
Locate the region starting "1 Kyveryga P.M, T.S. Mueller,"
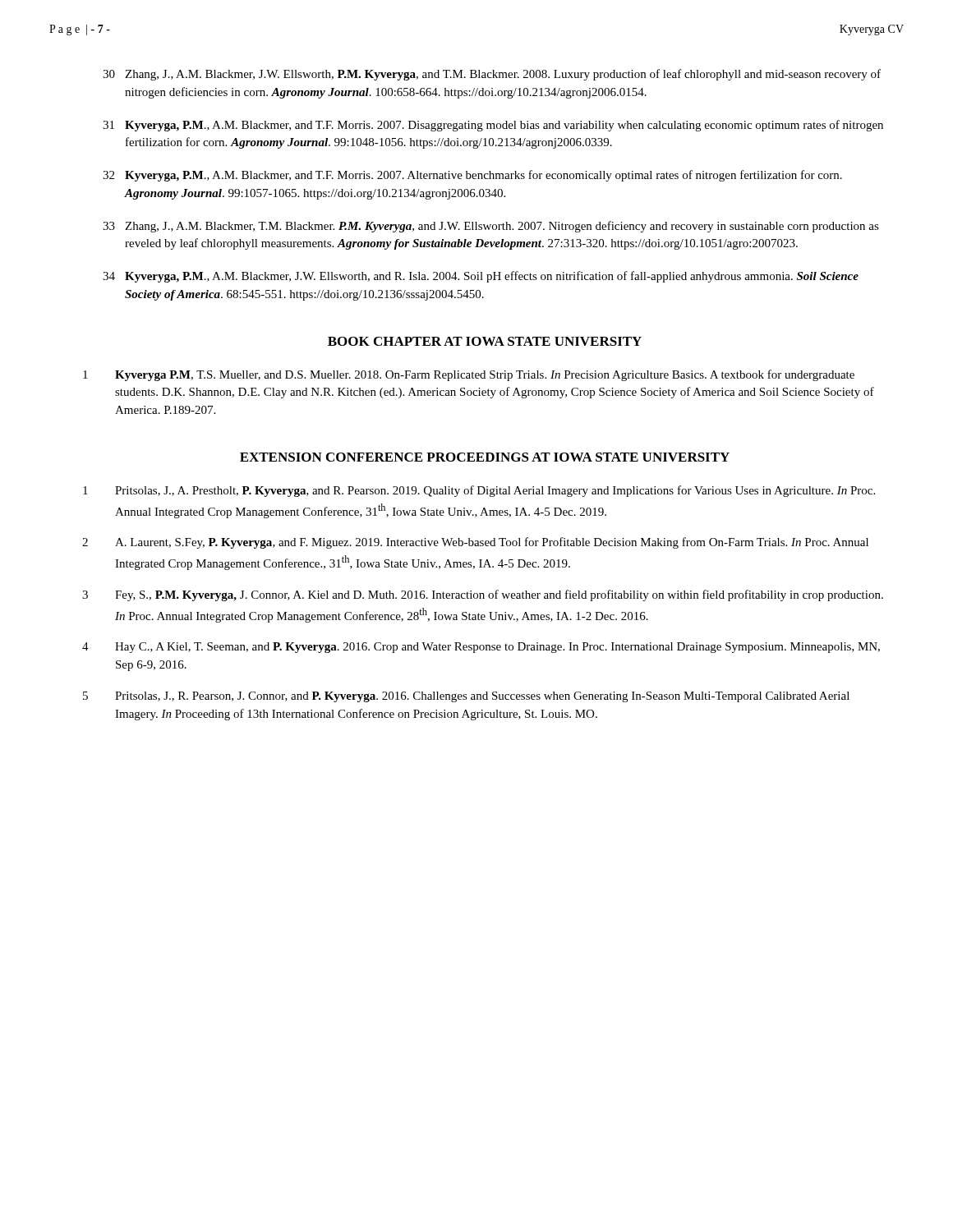point(485,393)
